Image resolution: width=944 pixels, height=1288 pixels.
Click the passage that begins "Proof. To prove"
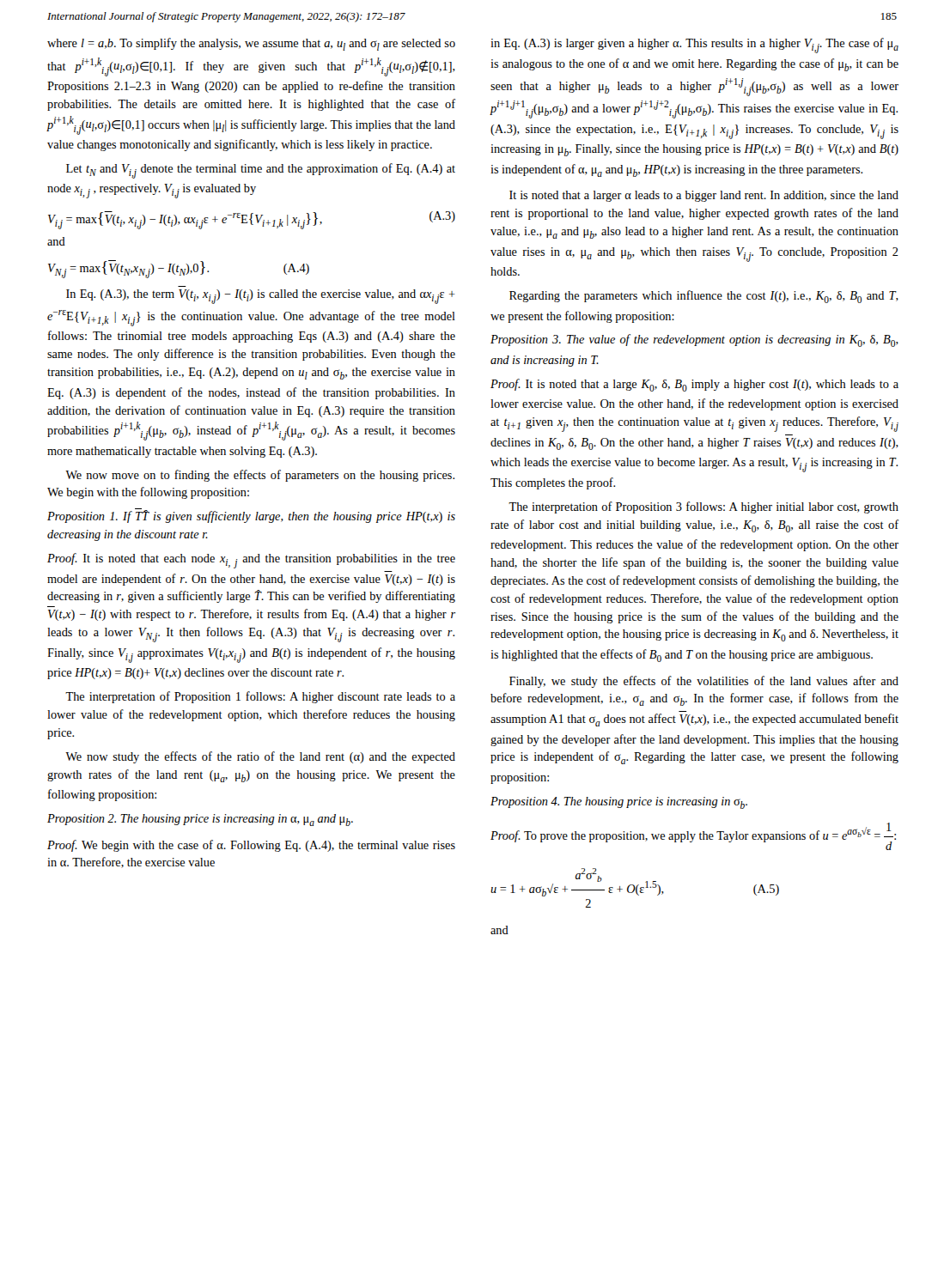pyautogui.click(x=694, y=837)
